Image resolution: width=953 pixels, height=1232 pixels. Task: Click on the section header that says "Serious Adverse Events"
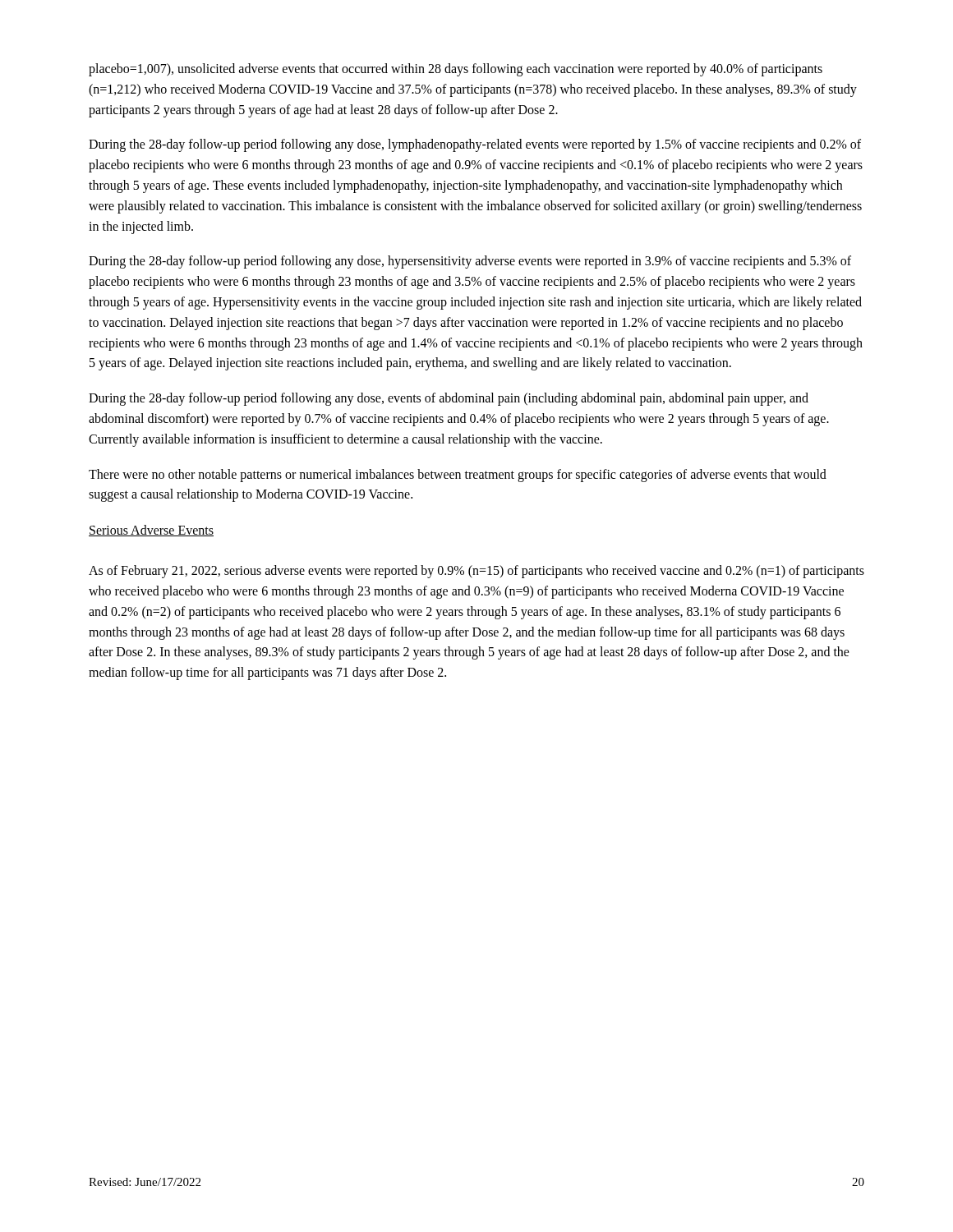click(151, 531)
